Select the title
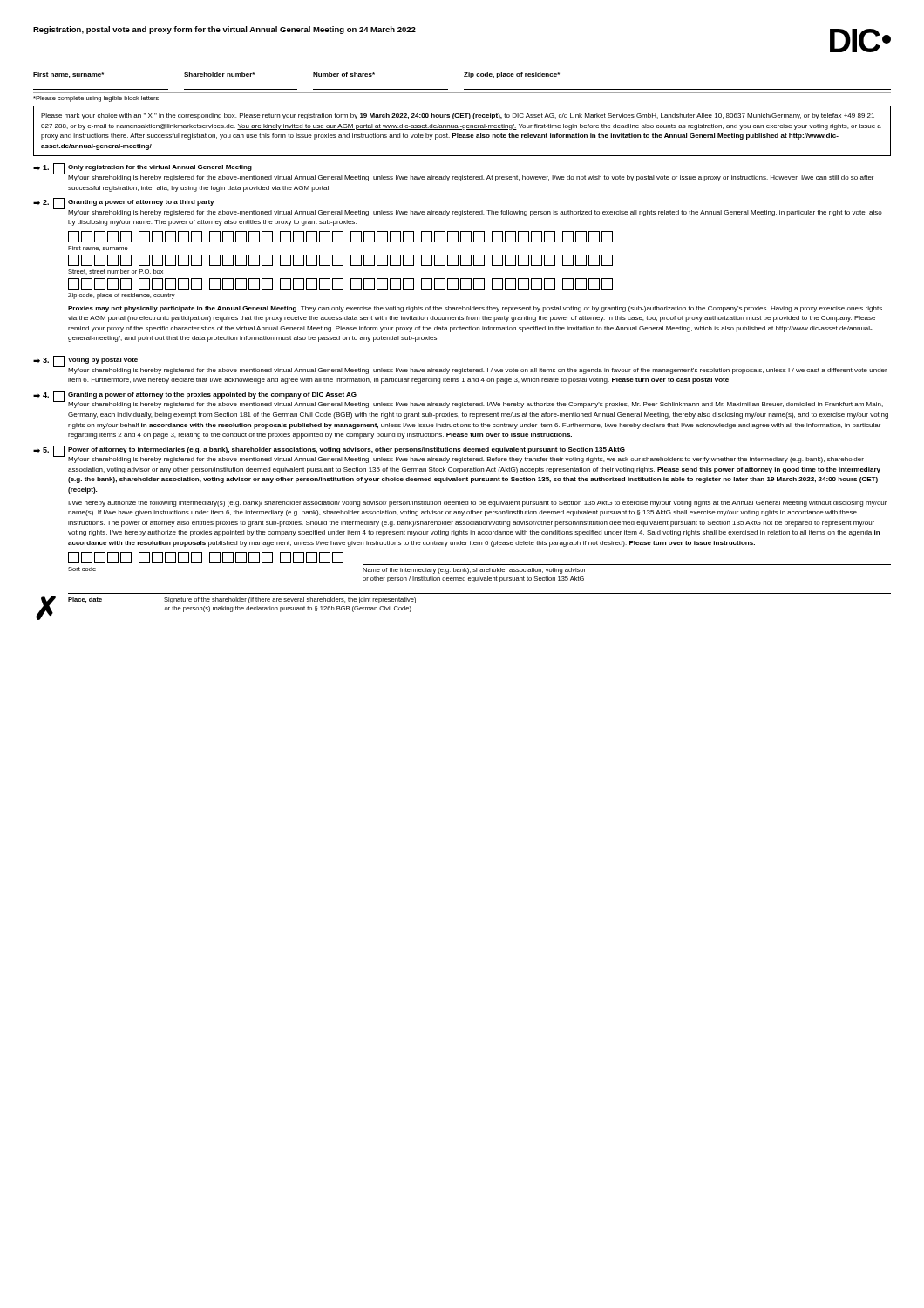 859,41
